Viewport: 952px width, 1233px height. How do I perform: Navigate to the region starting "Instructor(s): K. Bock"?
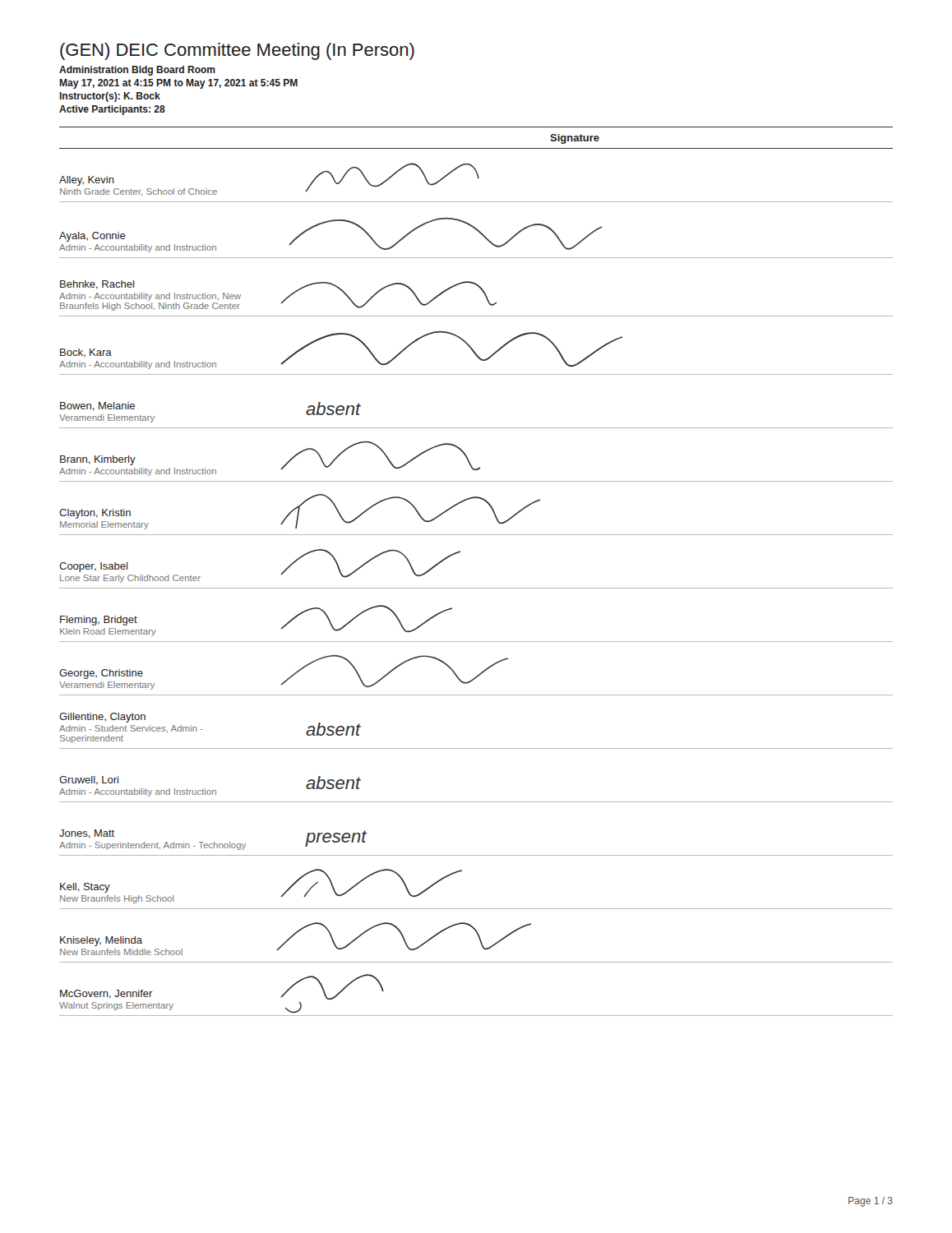pos(110,96)
